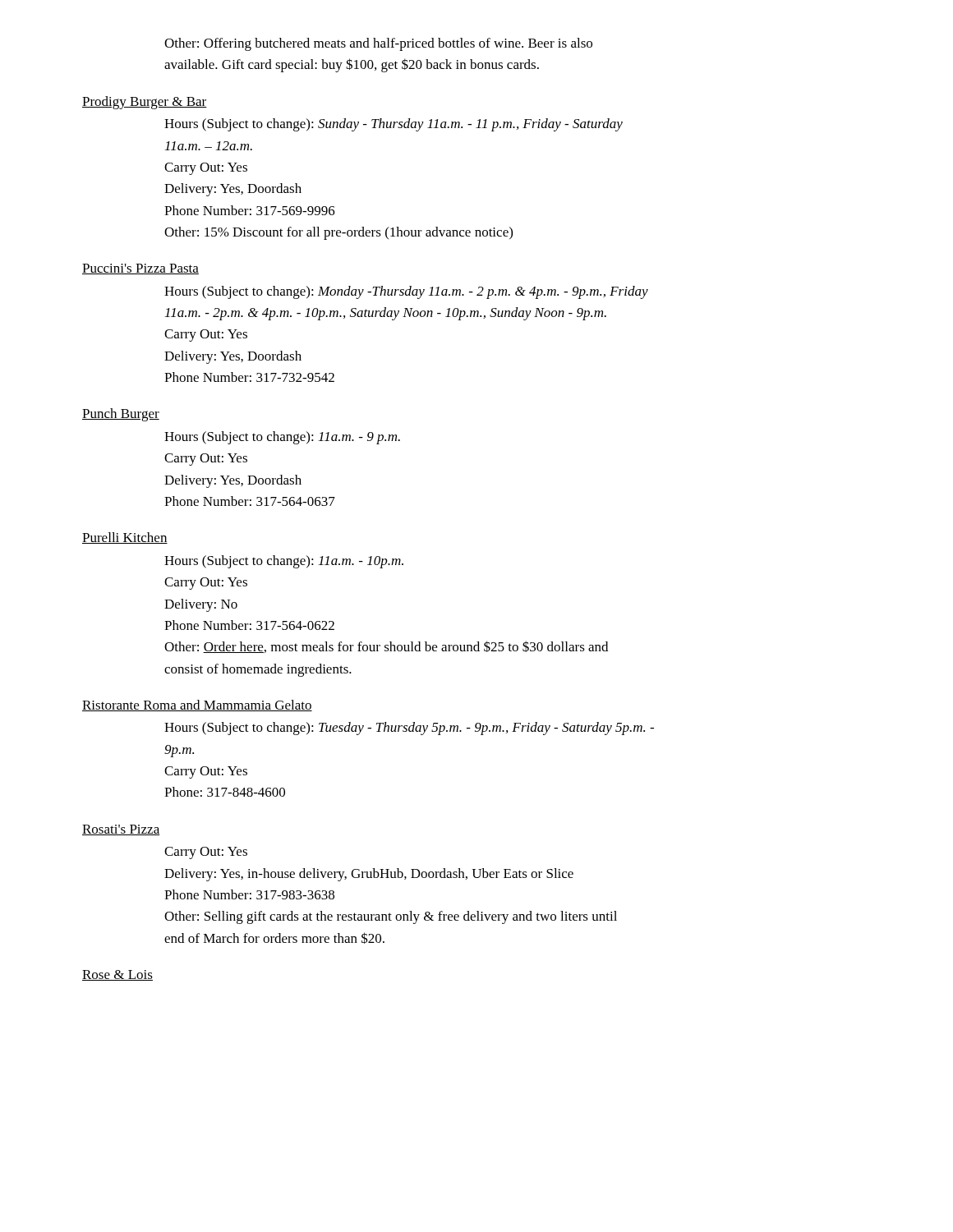The width and height of the screenshot is (953, 1232).
Task: Click on the passage starting "Hours (Subject to change): Sunday -"
Action: click(394, 125)
